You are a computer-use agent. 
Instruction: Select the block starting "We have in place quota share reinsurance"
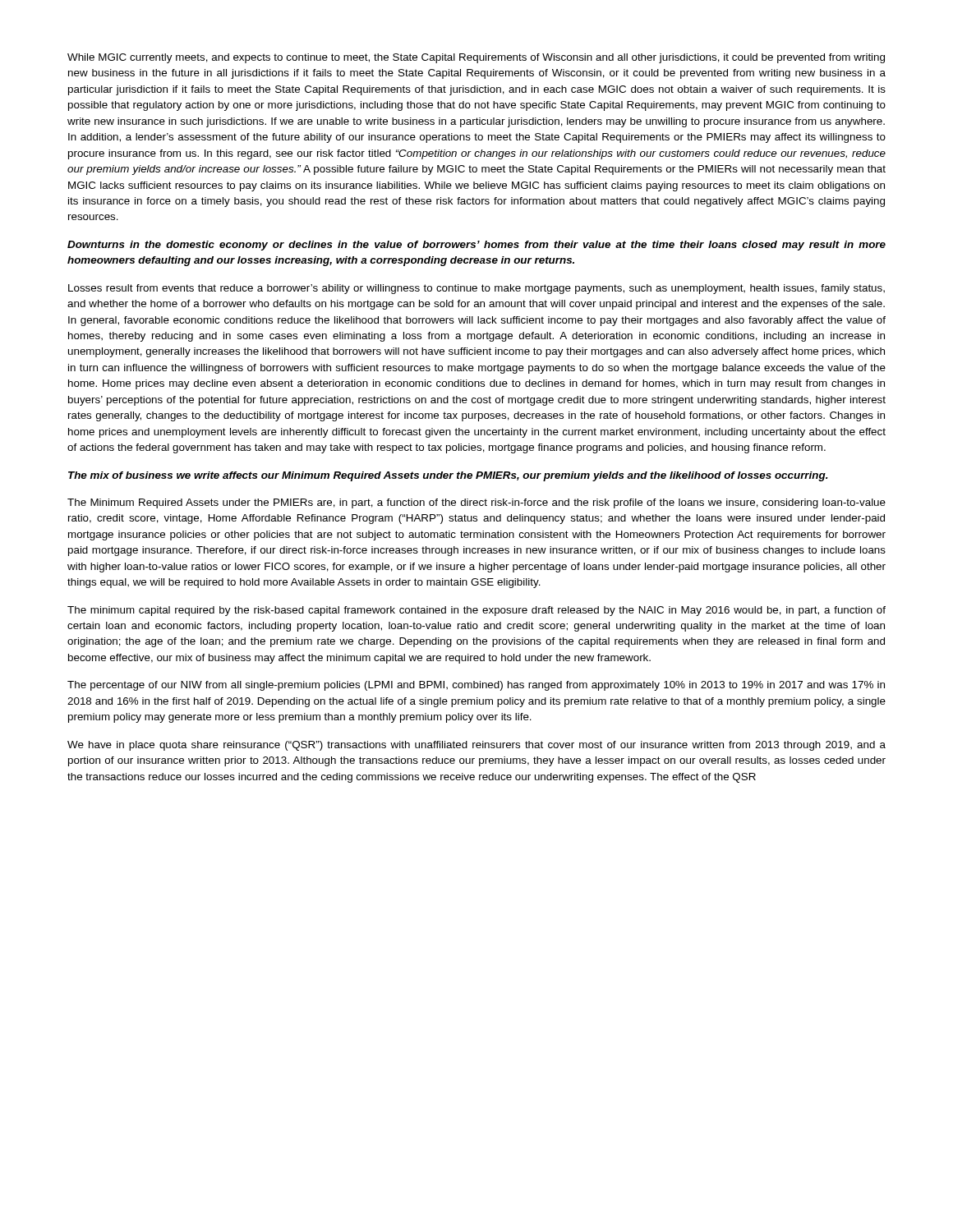[x=476, y=760]
